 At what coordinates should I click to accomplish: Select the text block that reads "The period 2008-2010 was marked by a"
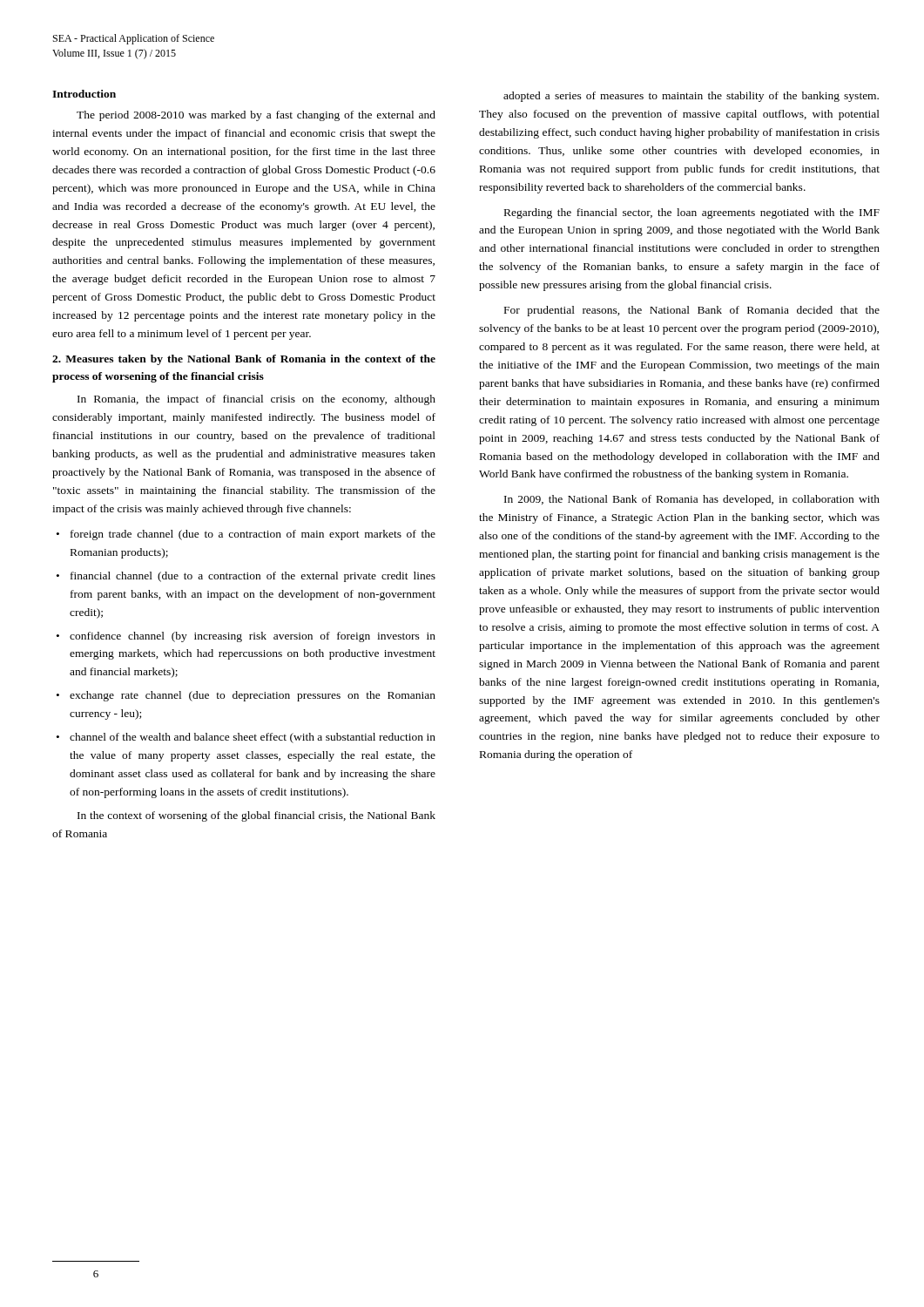pos(244,224)
